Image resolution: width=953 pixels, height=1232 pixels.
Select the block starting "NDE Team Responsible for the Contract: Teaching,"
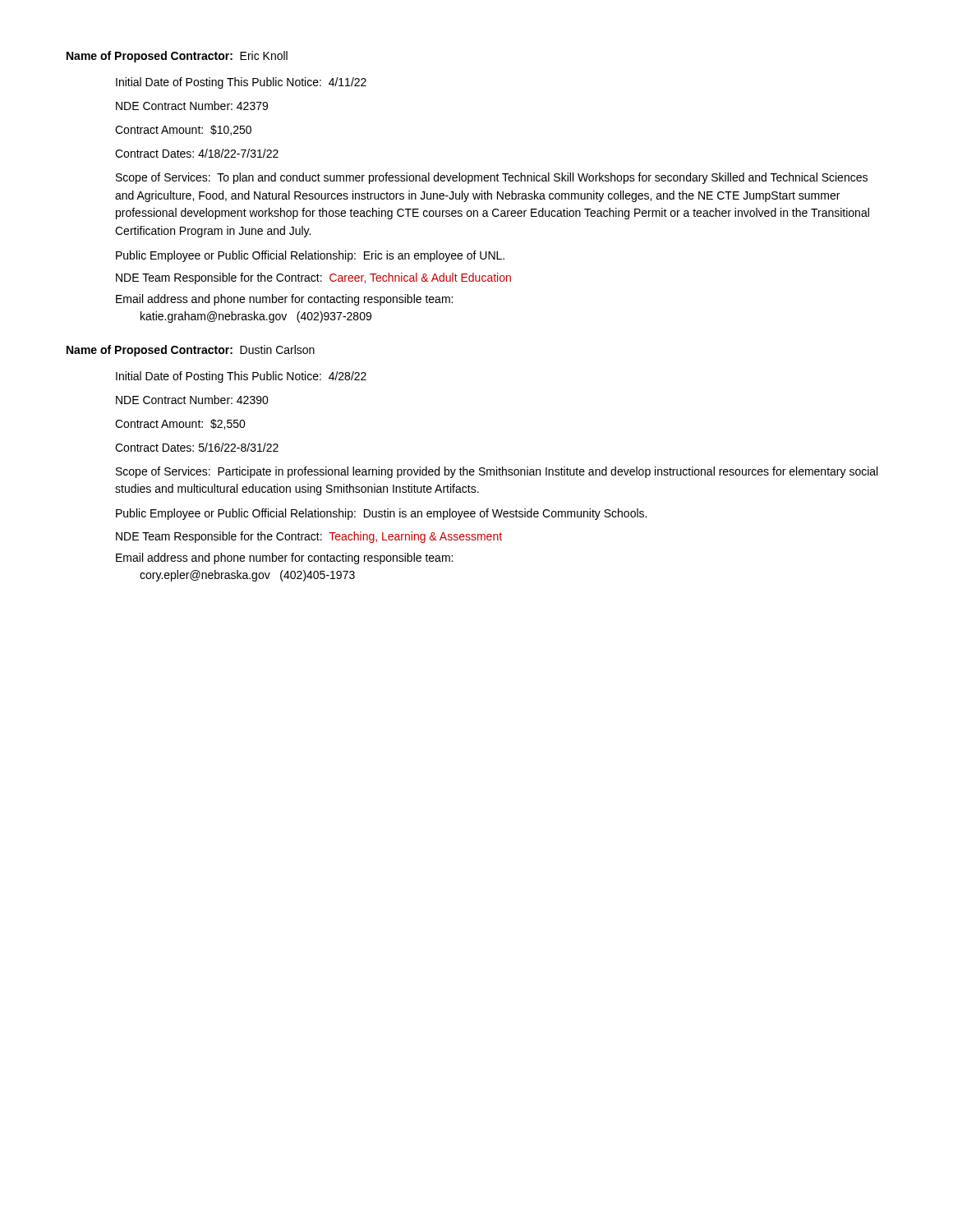point(309,536)
